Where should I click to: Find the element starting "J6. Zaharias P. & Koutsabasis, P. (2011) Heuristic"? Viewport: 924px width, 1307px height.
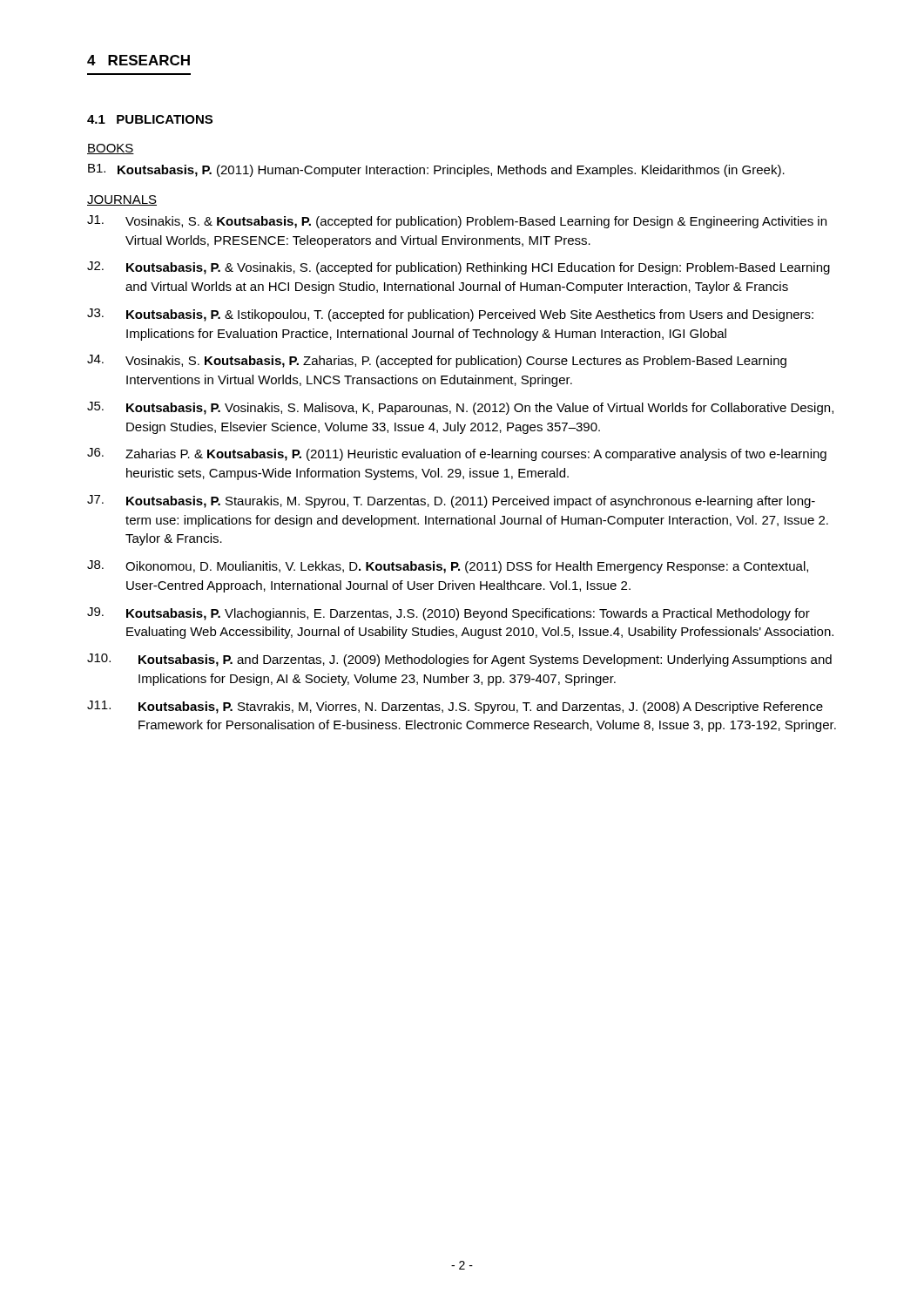pyautogui.click(x=462, y=464)
